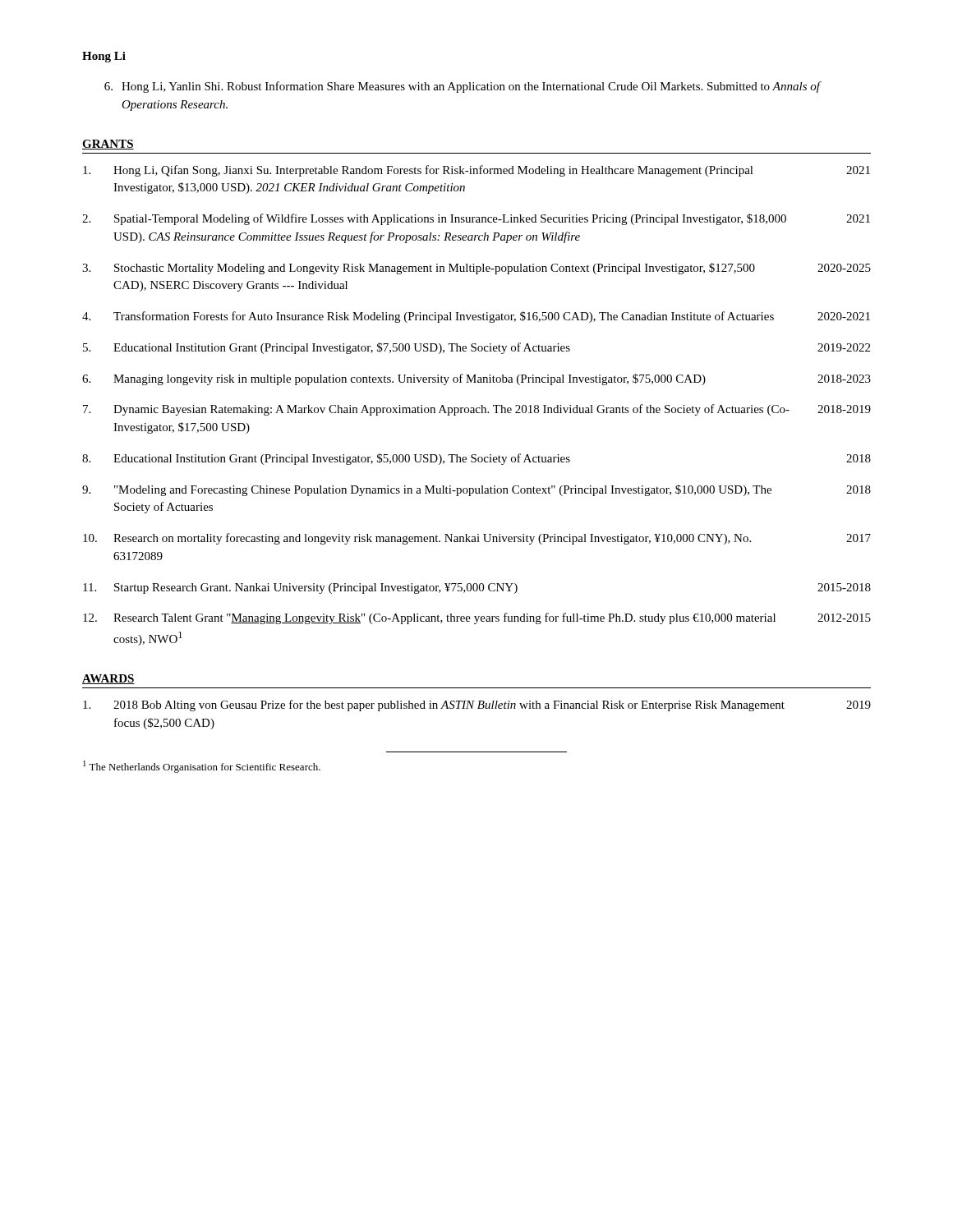Point to the block beginning "3. Stochastic Mortality Modeling and Longevity"
The image size is (953, 1232).
point(476,277)
